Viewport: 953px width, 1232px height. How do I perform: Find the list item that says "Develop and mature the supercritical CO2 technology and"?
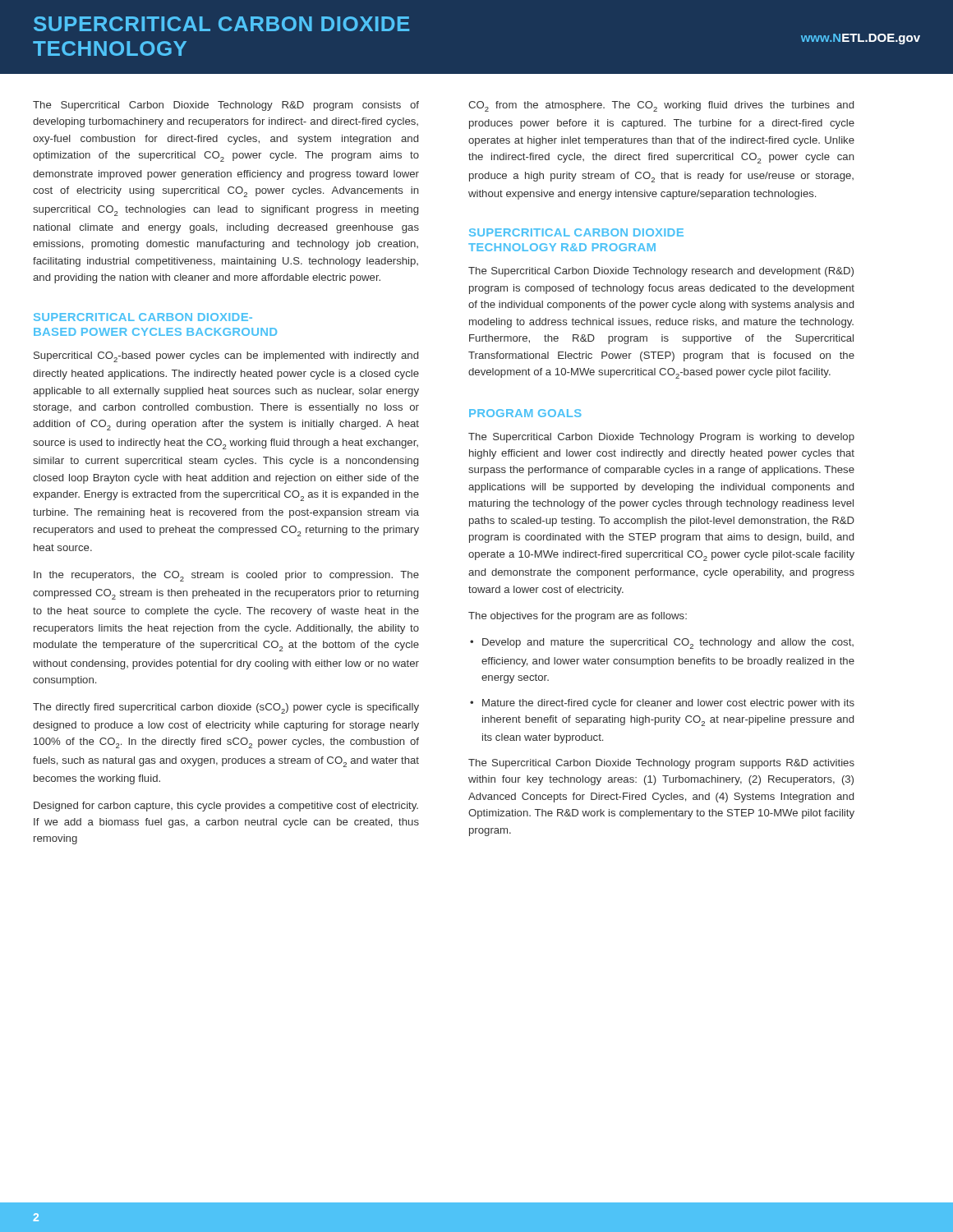(x=668, y=660)
